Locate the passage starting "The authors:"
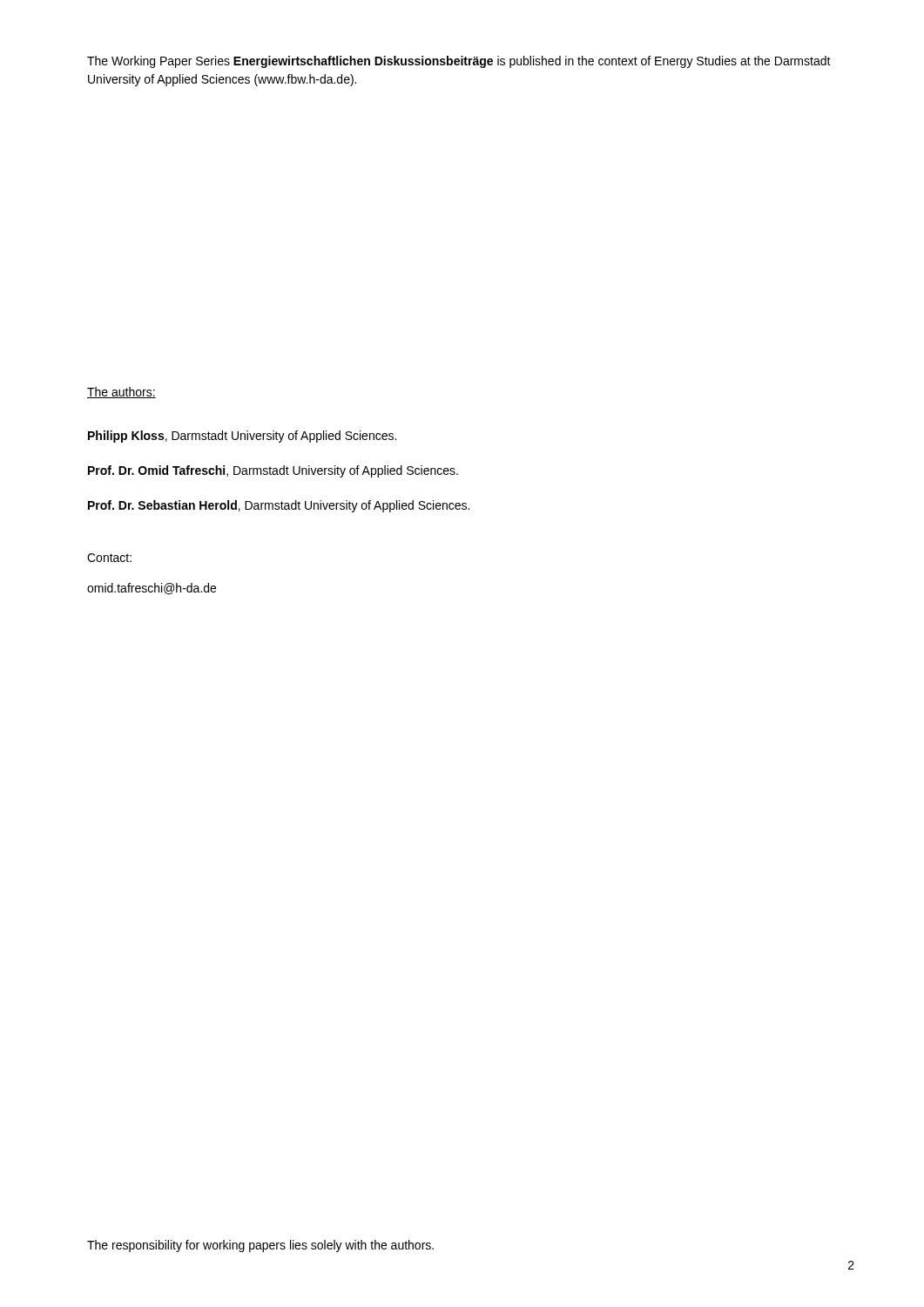Image resolution: width=924 pixels, height=1307 pixels. pyautogui.click(x=121, y=392)
